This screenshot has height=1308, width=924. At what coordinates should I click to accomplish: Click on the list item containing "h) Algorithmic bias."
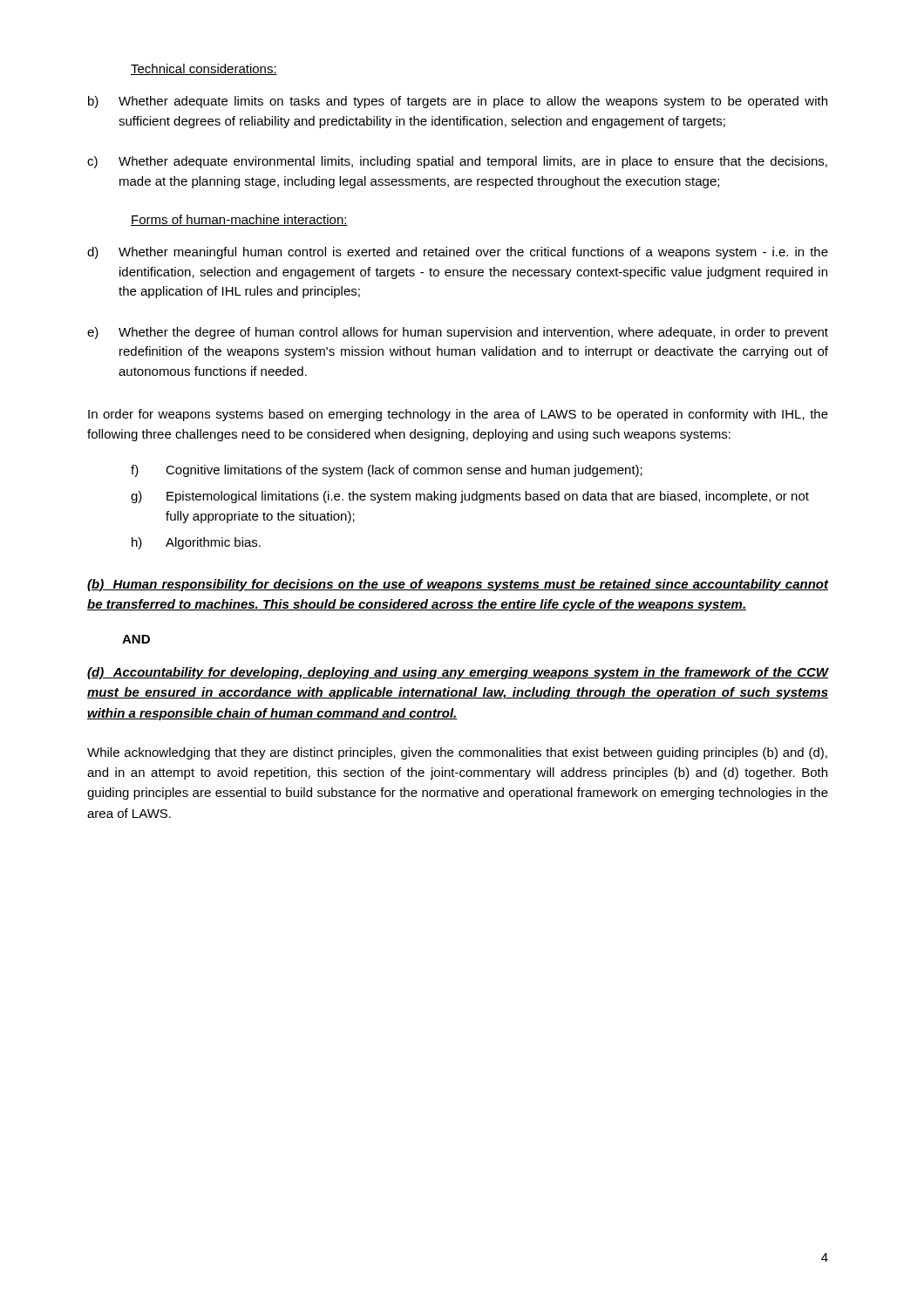tap(196, 543)
